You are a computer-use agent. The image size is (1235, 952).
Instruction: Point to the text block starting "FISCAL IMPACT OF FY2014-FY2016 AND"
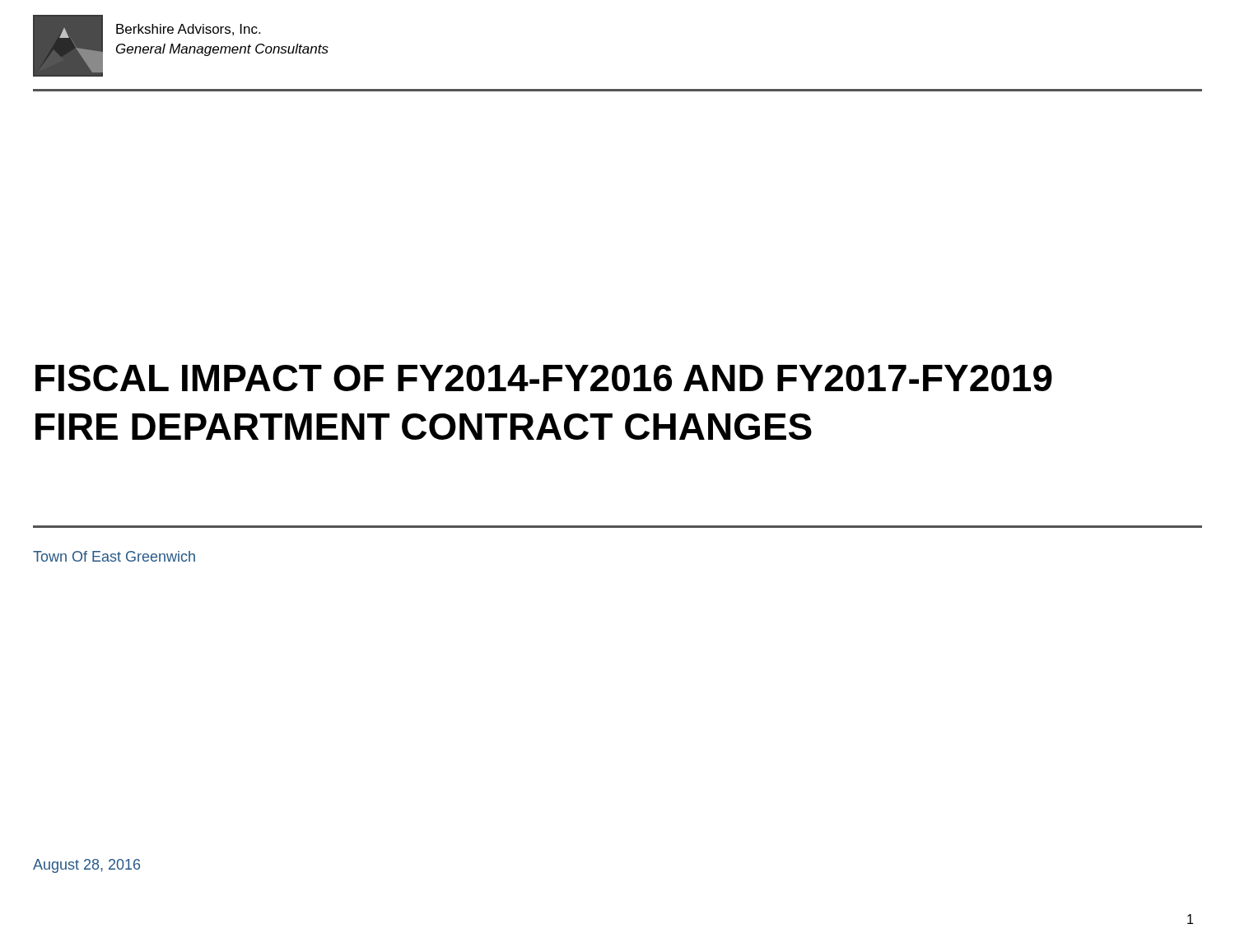[x=618, y=403]
